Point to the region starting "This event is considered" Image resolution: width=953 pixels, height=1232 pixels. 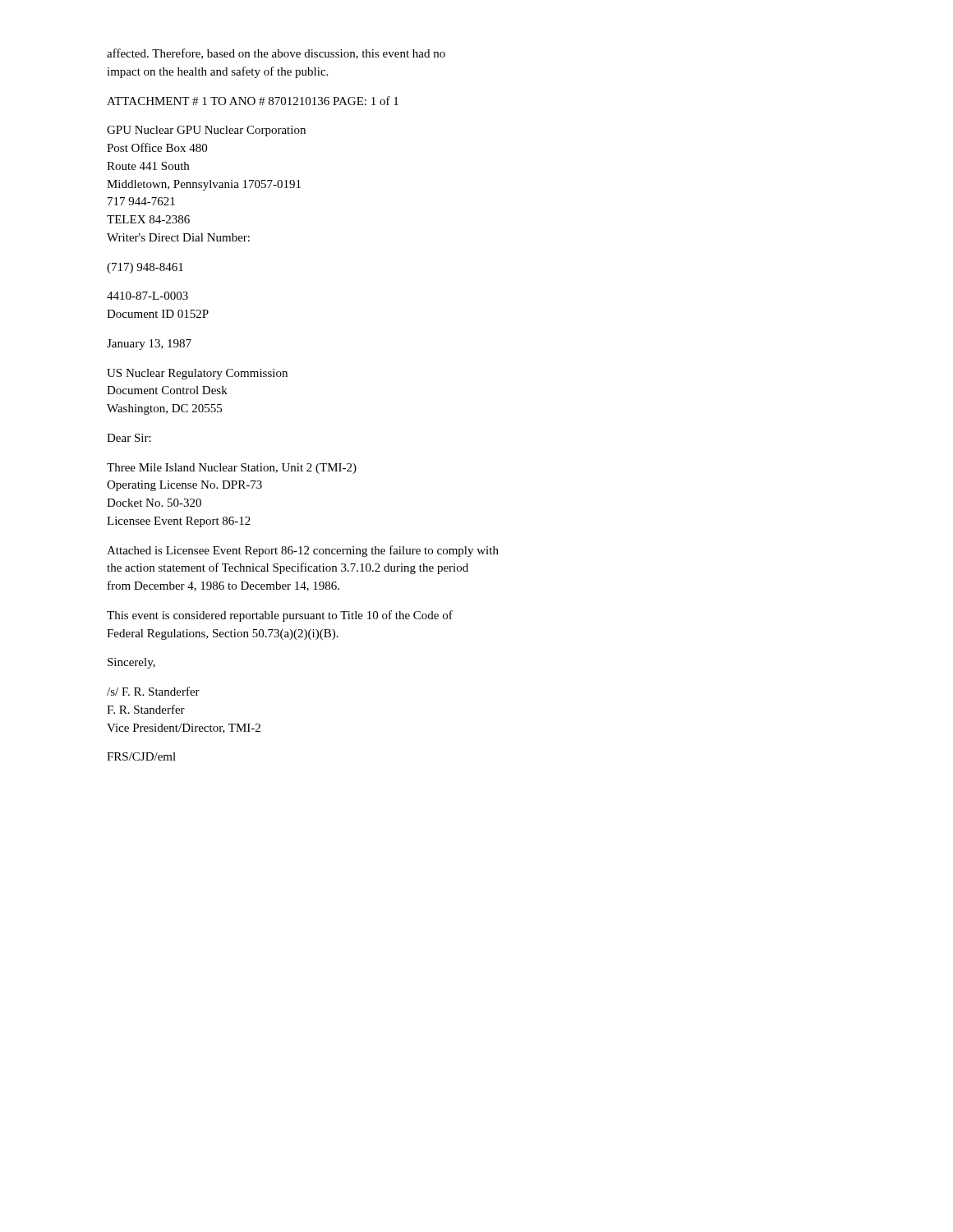(415, 625)
